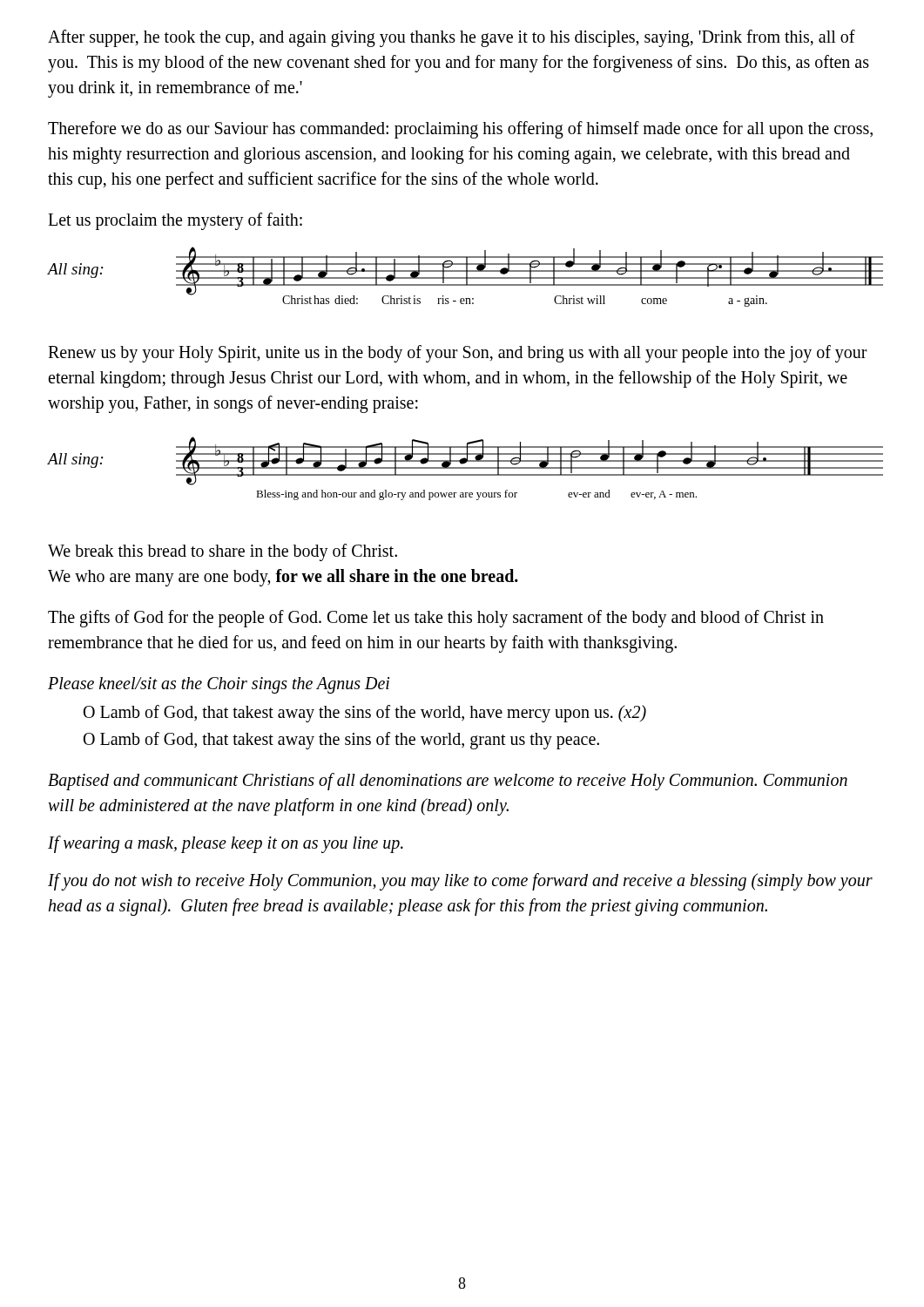Find the block starting "The gifts of God for"

[436, 630]
